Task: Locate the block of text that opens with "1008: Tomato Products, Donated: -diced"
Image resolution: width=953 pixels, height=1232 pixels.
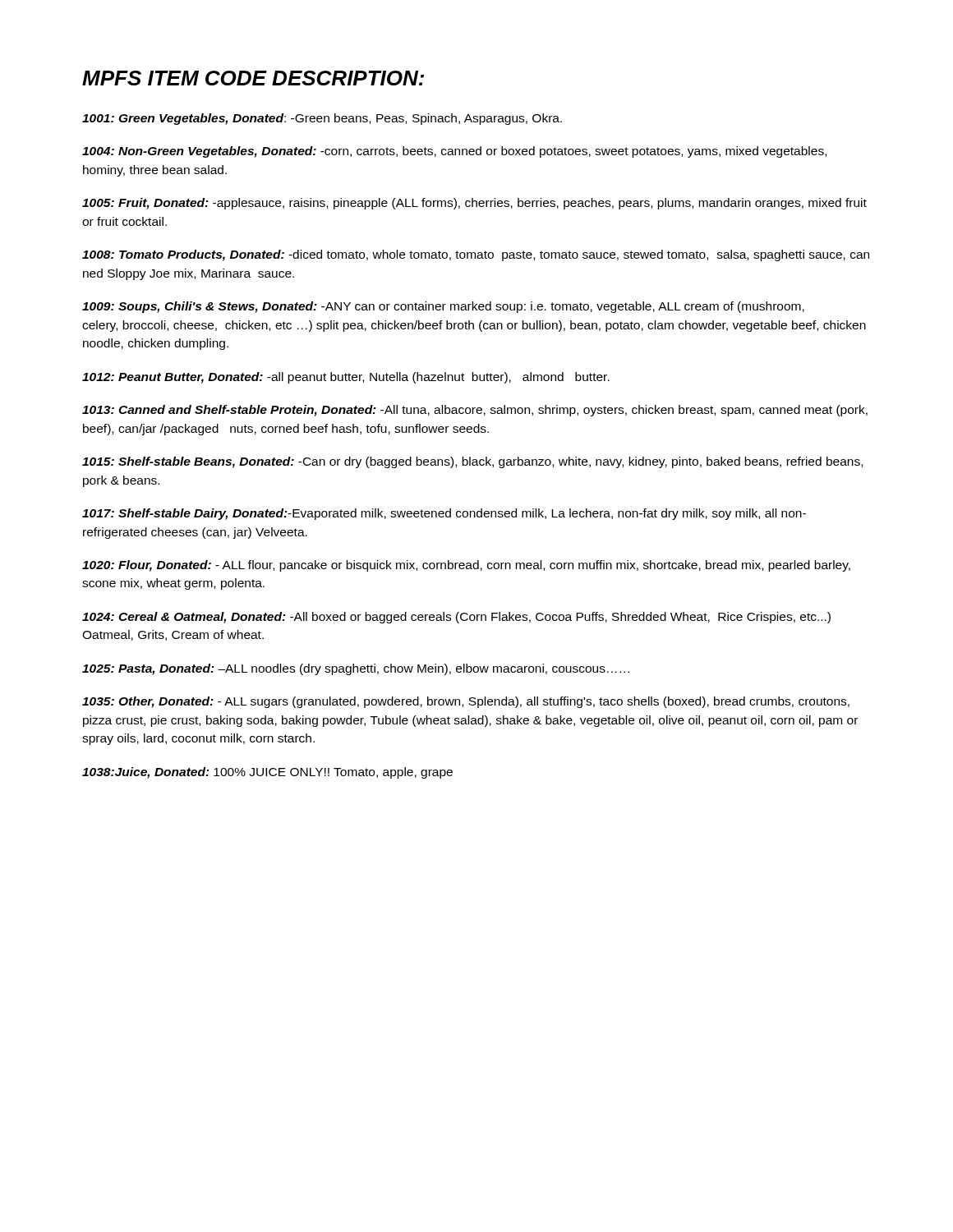Action: pos(476,264)
